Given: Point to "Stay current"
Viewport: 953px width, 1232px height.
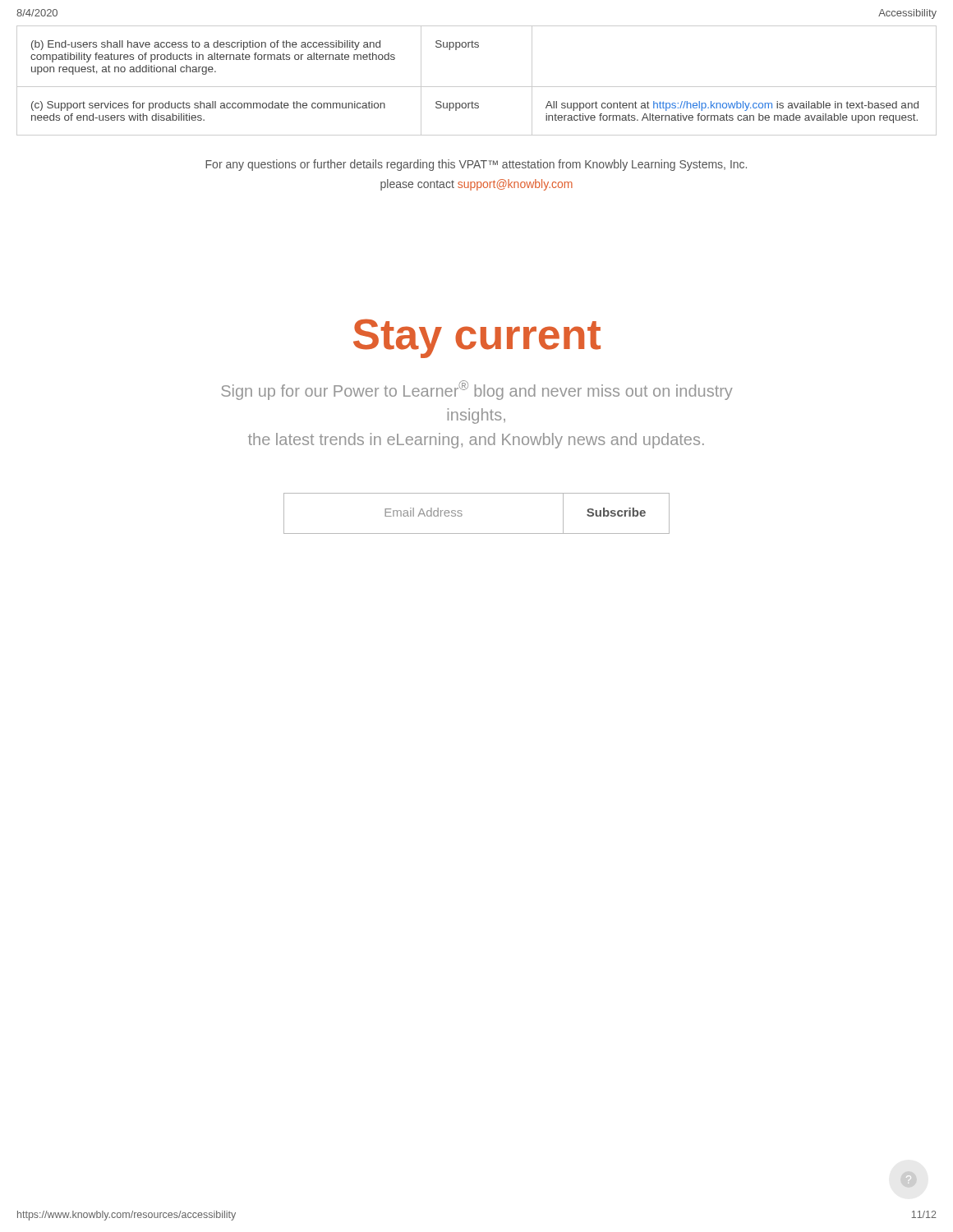Looking at the screenshot, I should 476,334.
